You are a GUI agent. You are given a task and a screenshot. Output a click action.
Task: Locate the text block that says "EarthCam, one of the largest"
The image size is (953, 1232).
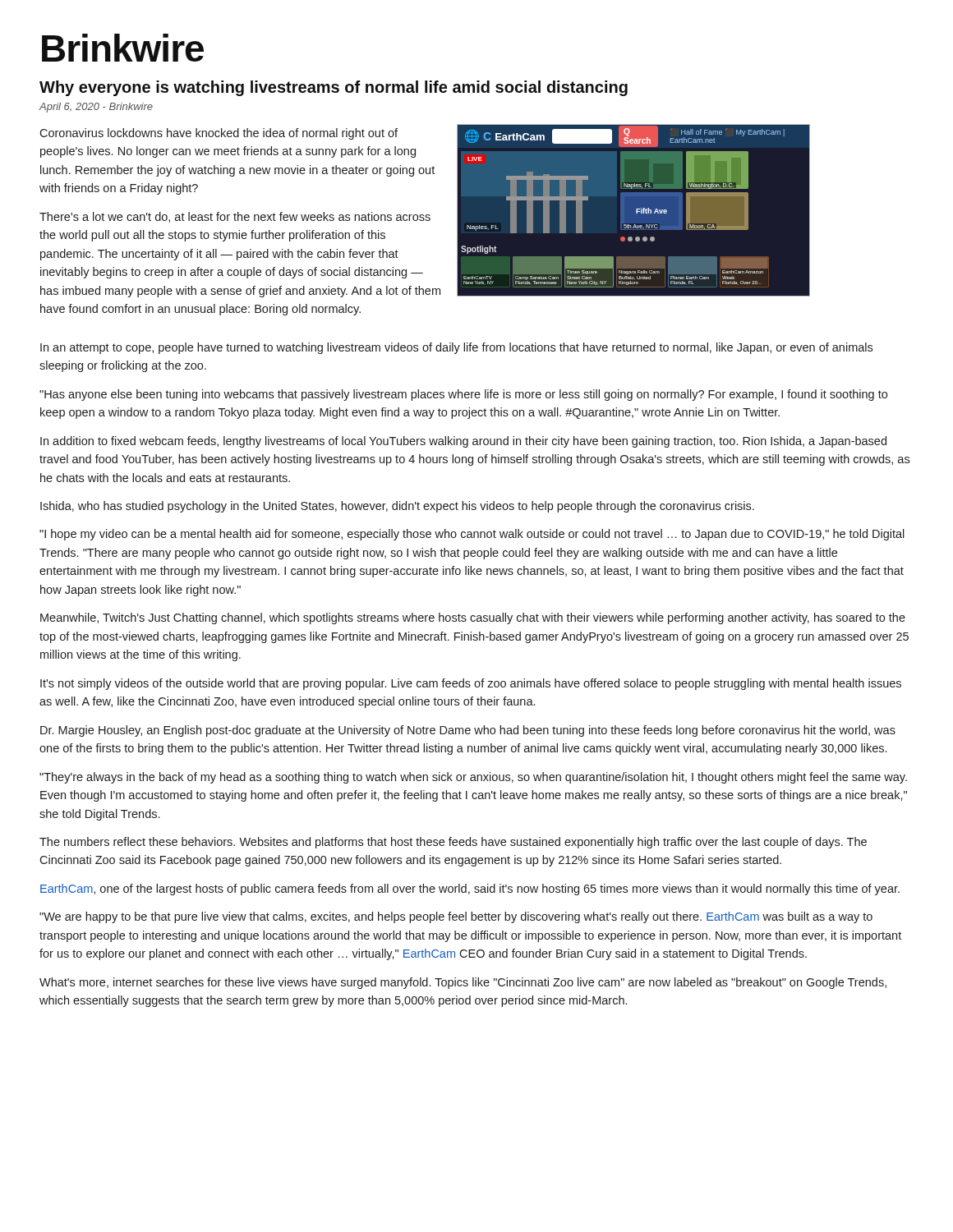point(476,889)
